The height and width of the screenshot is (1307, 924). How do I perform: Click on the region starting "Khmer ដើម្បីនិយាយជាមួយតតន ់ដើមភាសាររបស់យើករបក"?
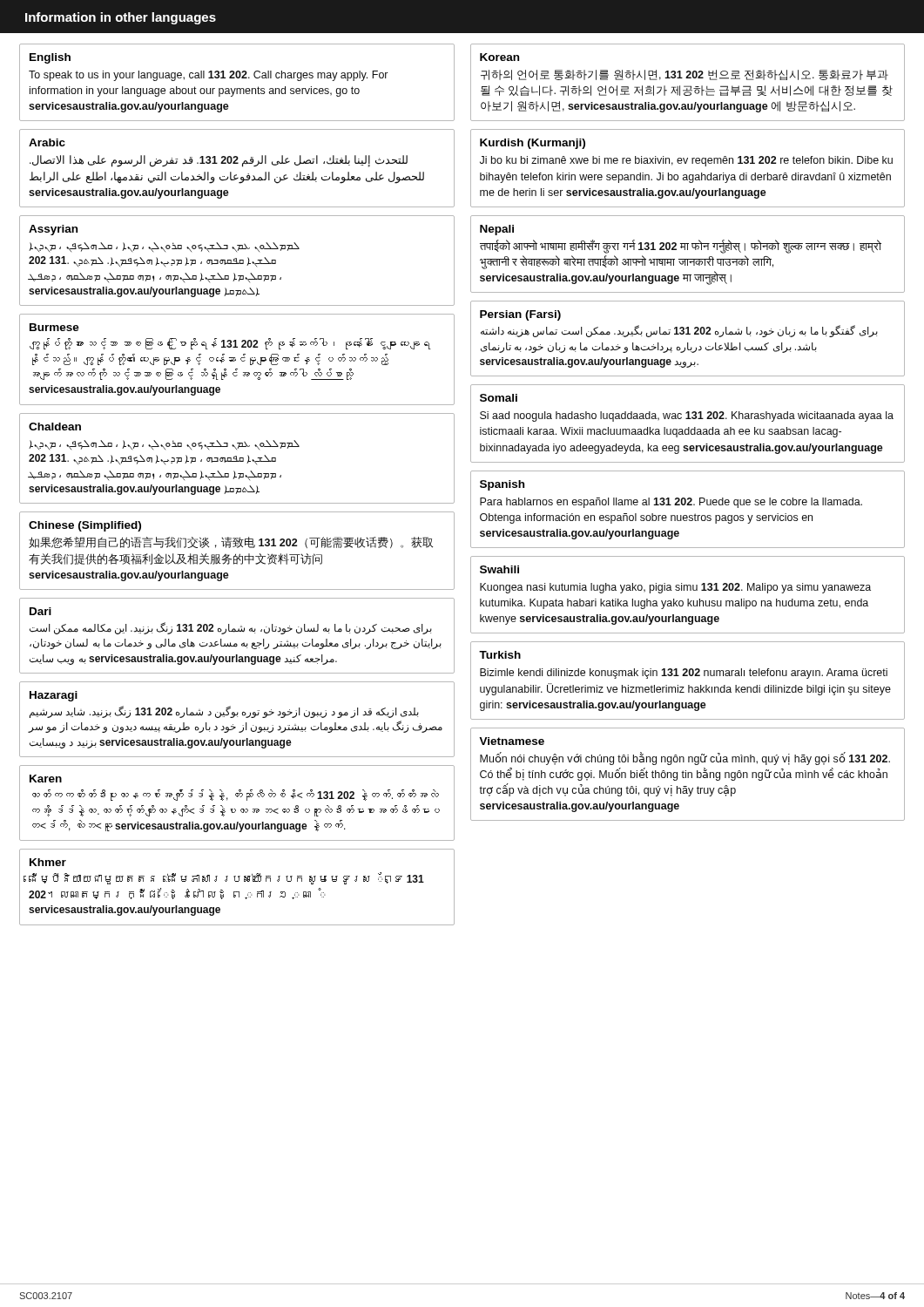237,886
